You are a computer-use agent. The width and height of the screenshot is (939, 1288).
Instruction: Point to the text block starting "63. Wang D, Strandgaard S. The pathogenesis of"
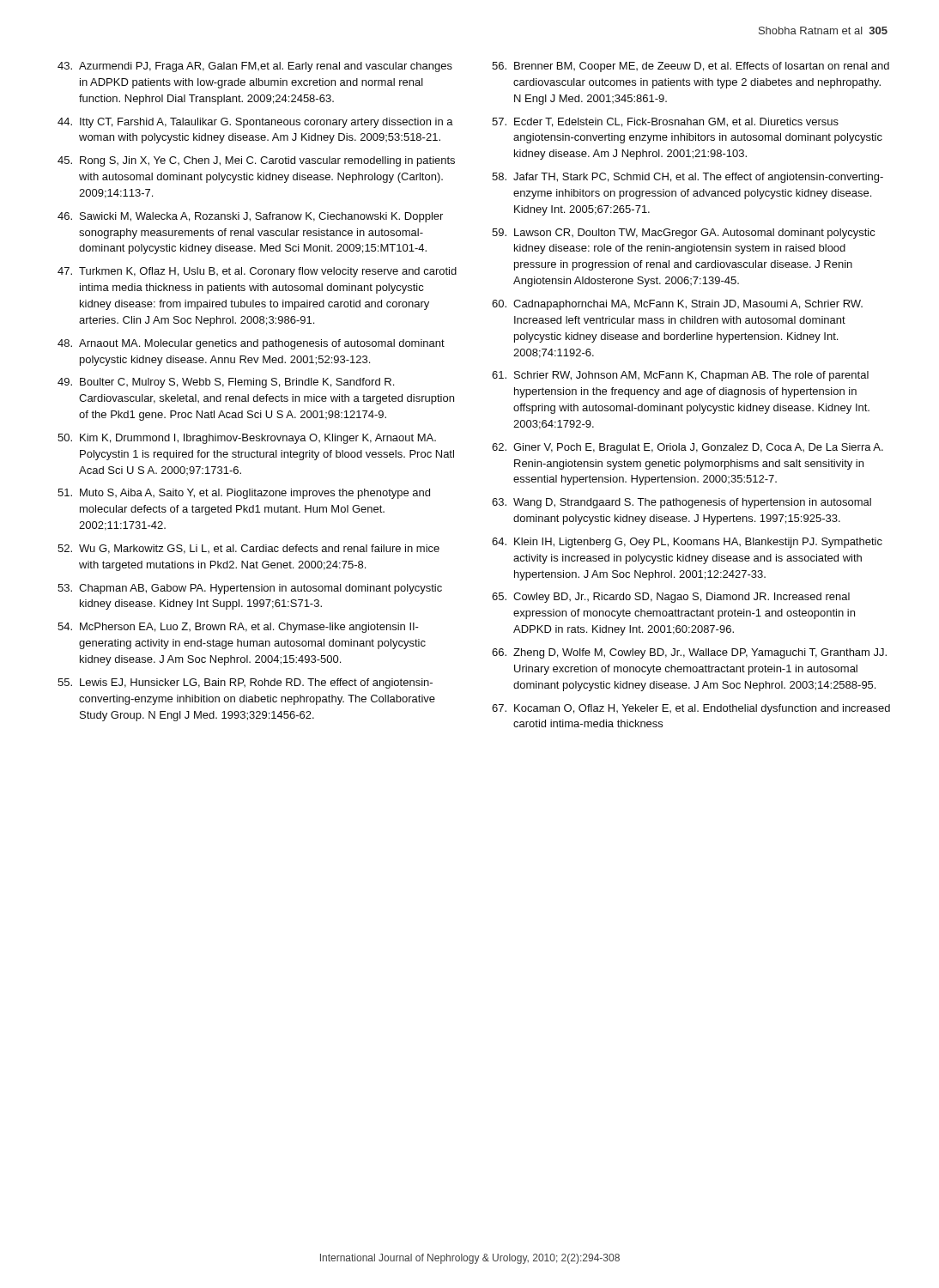coord(687,511)
